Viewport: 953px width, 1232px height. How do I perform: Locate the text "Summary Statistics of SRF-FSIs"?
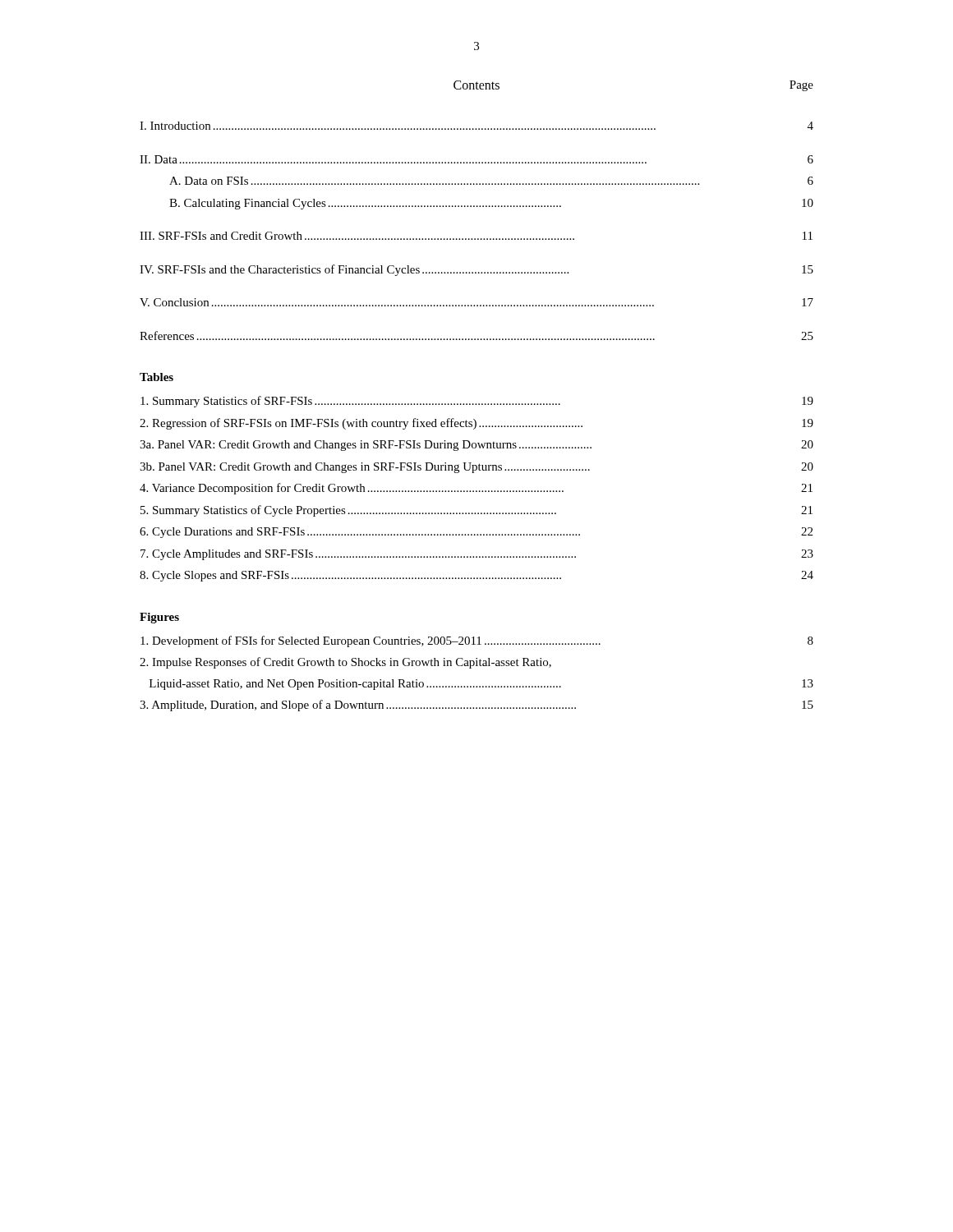[x=476, y=402]
